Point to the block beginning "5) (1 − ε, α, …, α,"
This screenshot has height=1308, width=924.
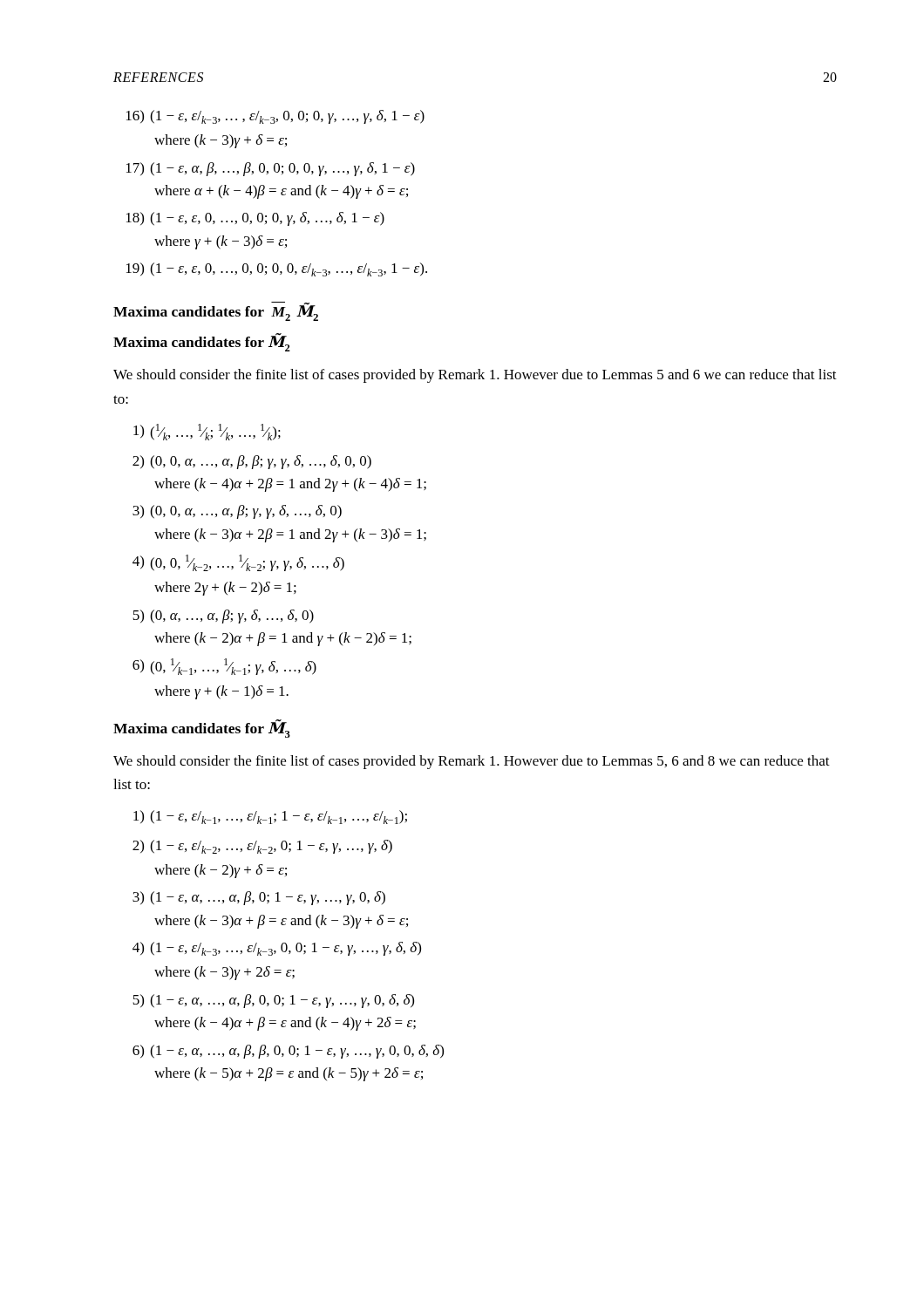point(273,1001)
